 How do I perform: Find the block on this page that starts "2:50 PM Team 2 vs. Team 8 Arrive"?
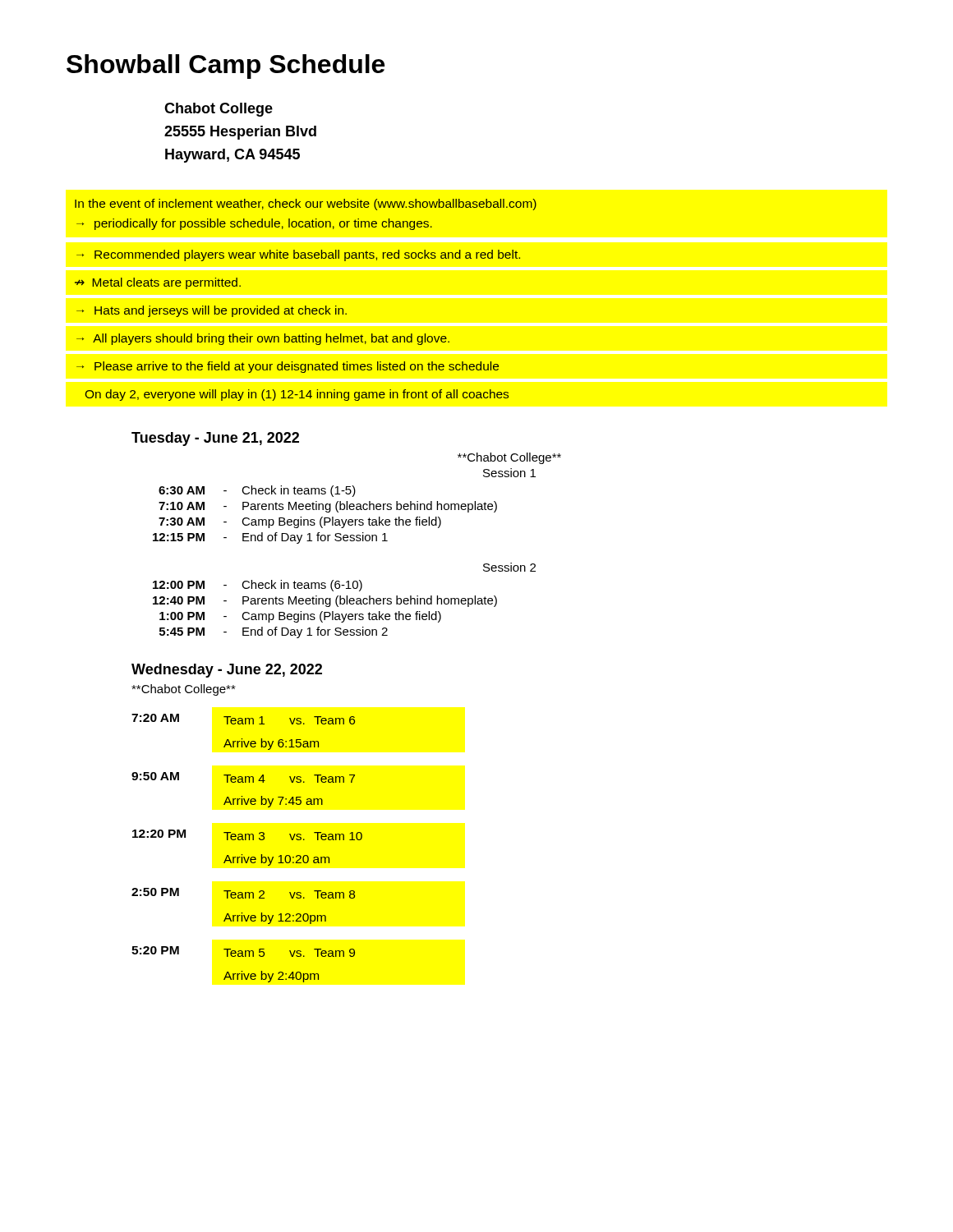pos(244,893)
